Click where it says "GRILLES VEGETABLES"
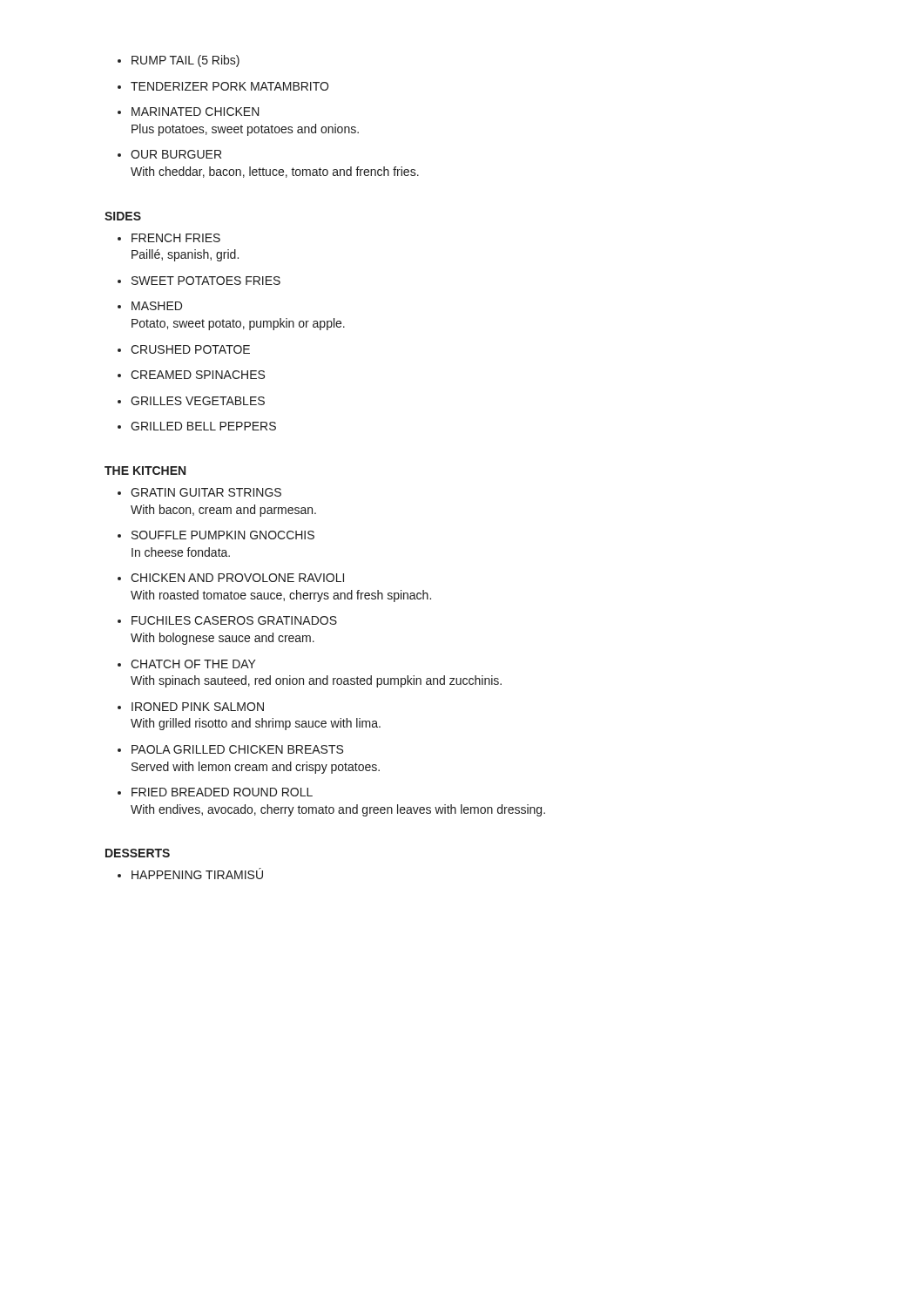Image resolution: width=924 pixels, height=1307 pixels. pos(198,401)
